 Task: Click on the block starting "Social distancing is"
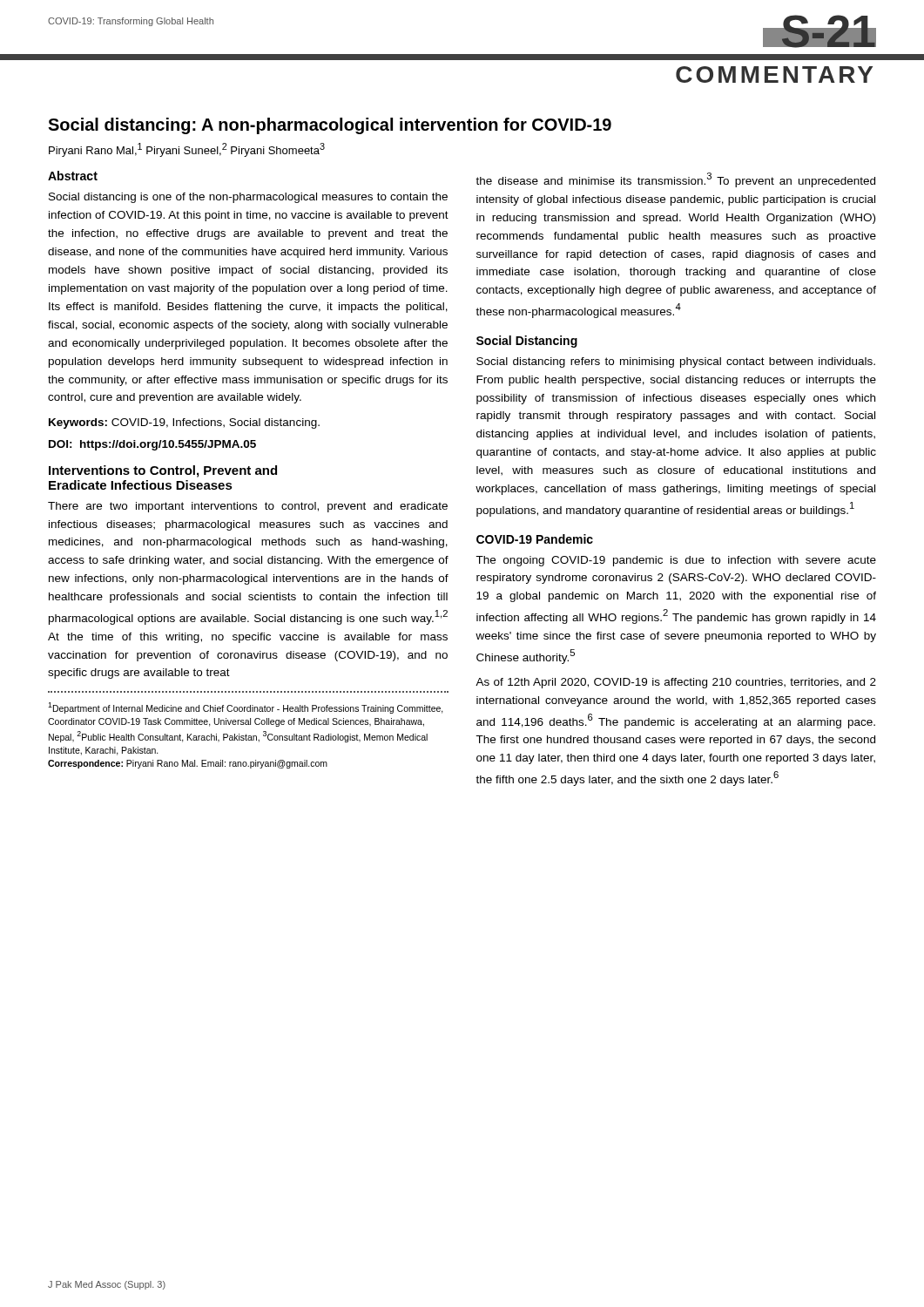point(248,298)
